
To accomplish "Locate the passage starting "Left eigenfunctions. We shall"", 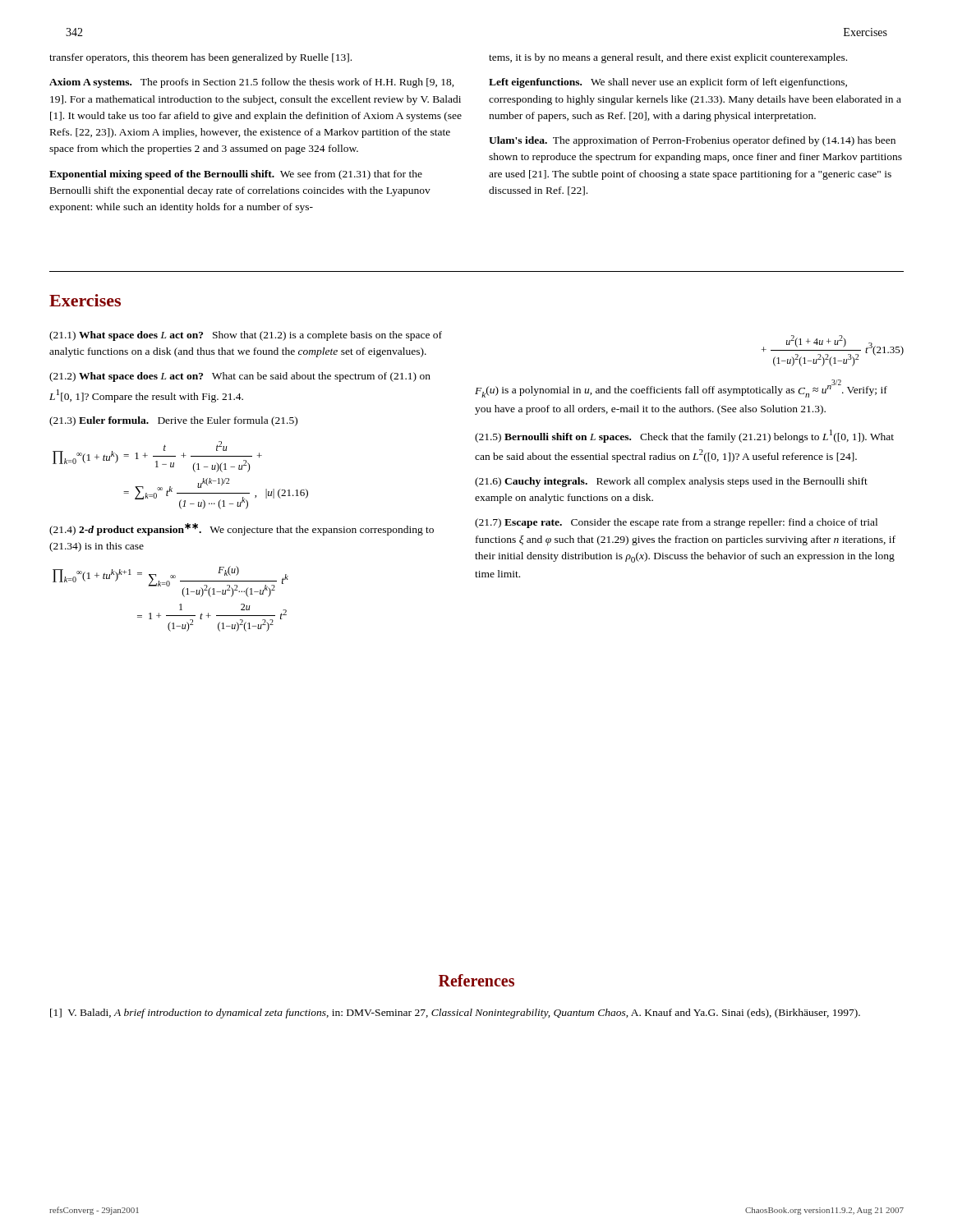I will tap(695, 99).
